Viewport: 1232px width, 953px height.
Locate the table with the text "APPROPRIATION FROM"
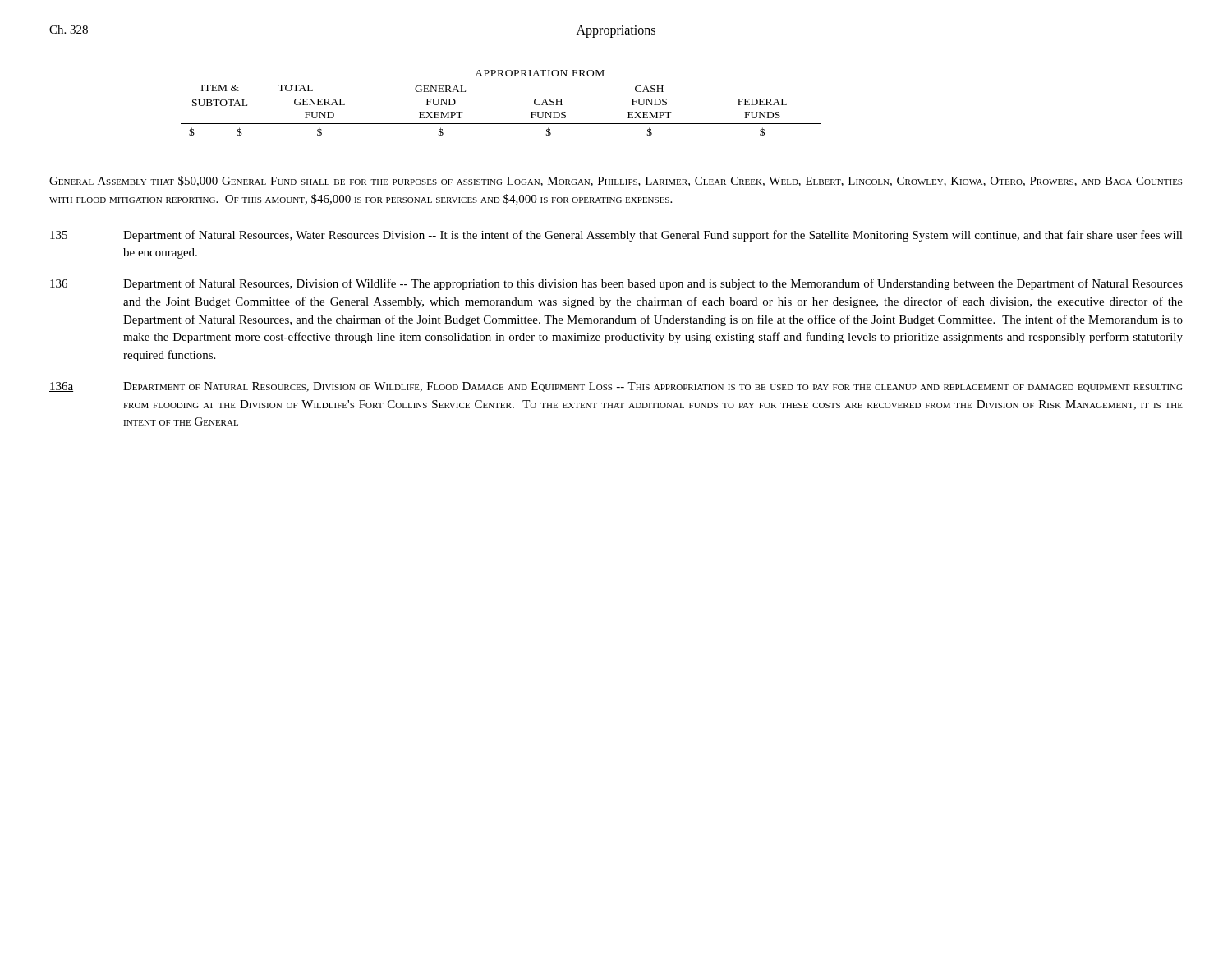pos(501,103)
